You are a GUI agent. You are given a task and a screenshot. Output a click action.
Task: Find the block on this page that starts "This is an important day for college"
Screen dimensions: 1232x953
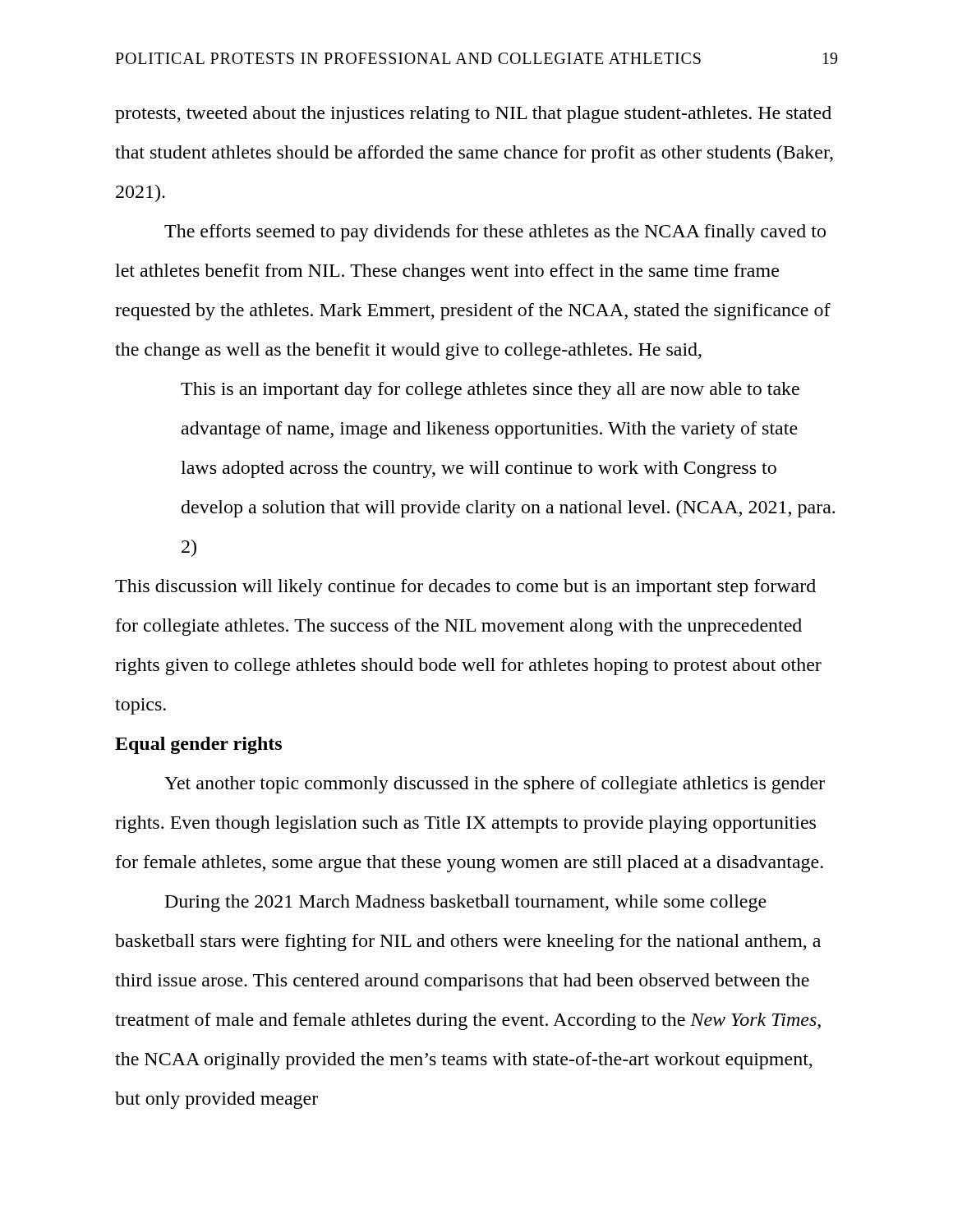(509, 467)
